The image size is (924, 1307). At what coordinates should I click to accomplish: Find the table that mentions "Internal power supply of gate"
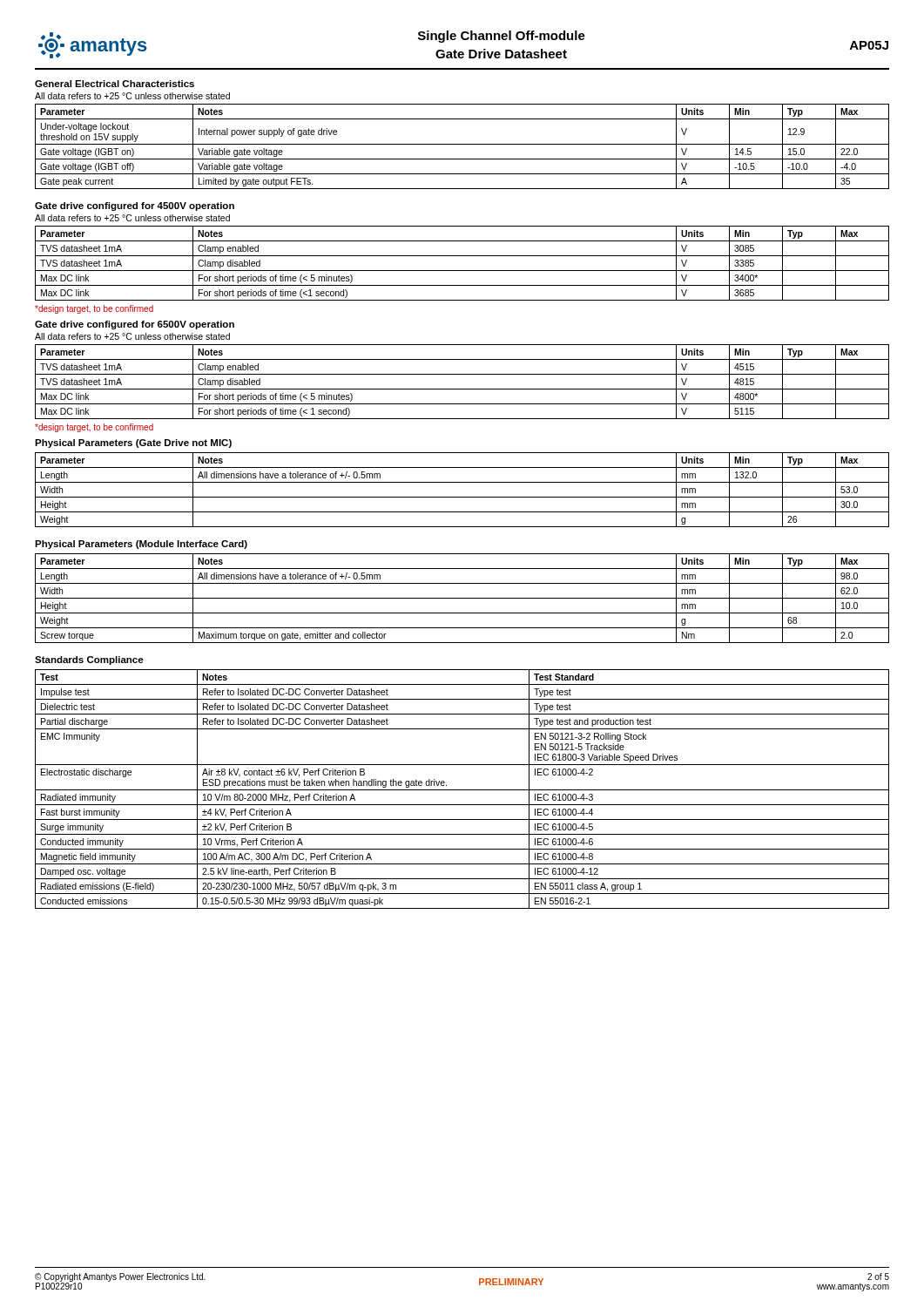pos(462,146)
